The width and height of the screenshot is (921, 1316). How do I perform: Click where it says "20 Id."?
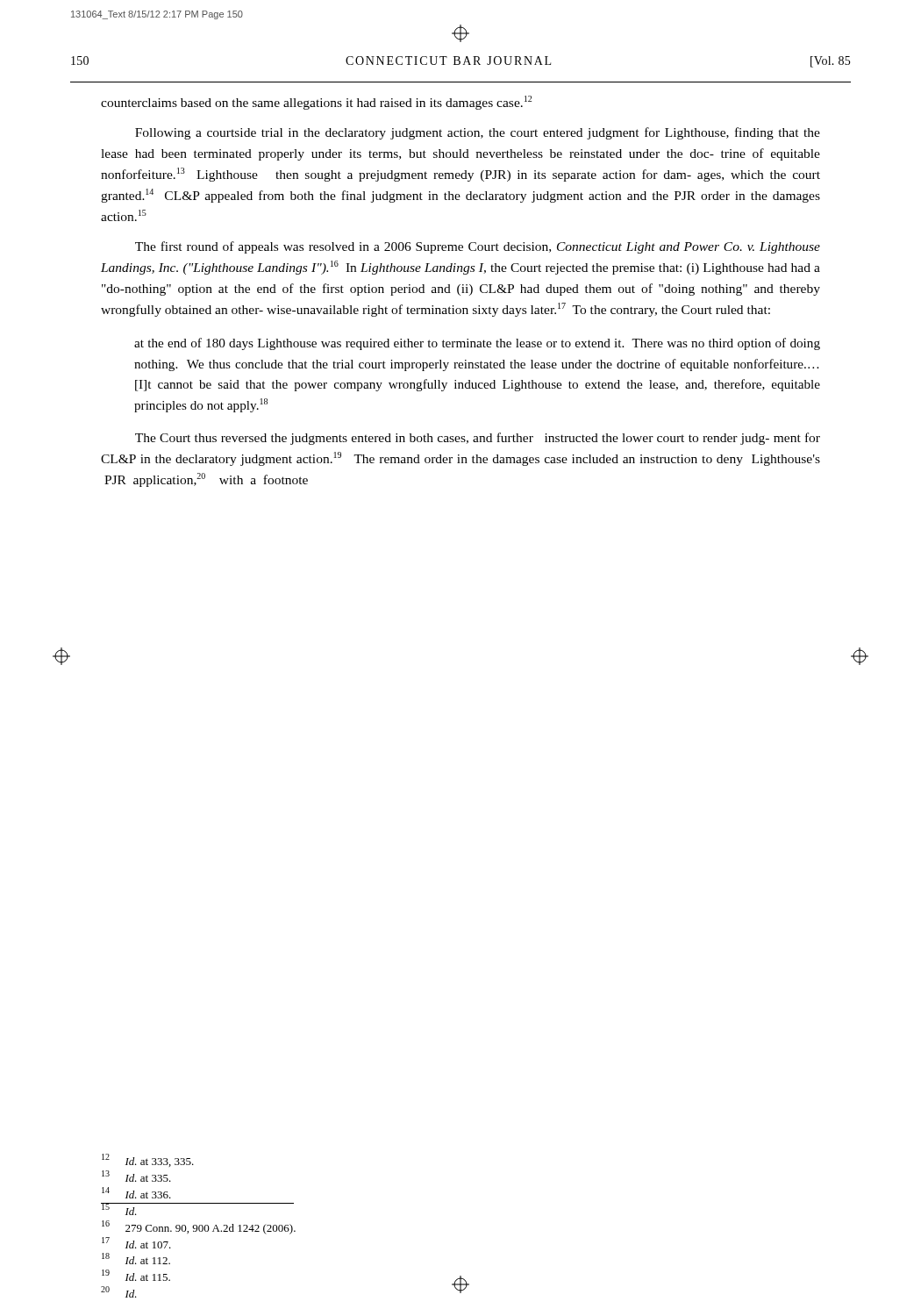(x=119, y=1295)
